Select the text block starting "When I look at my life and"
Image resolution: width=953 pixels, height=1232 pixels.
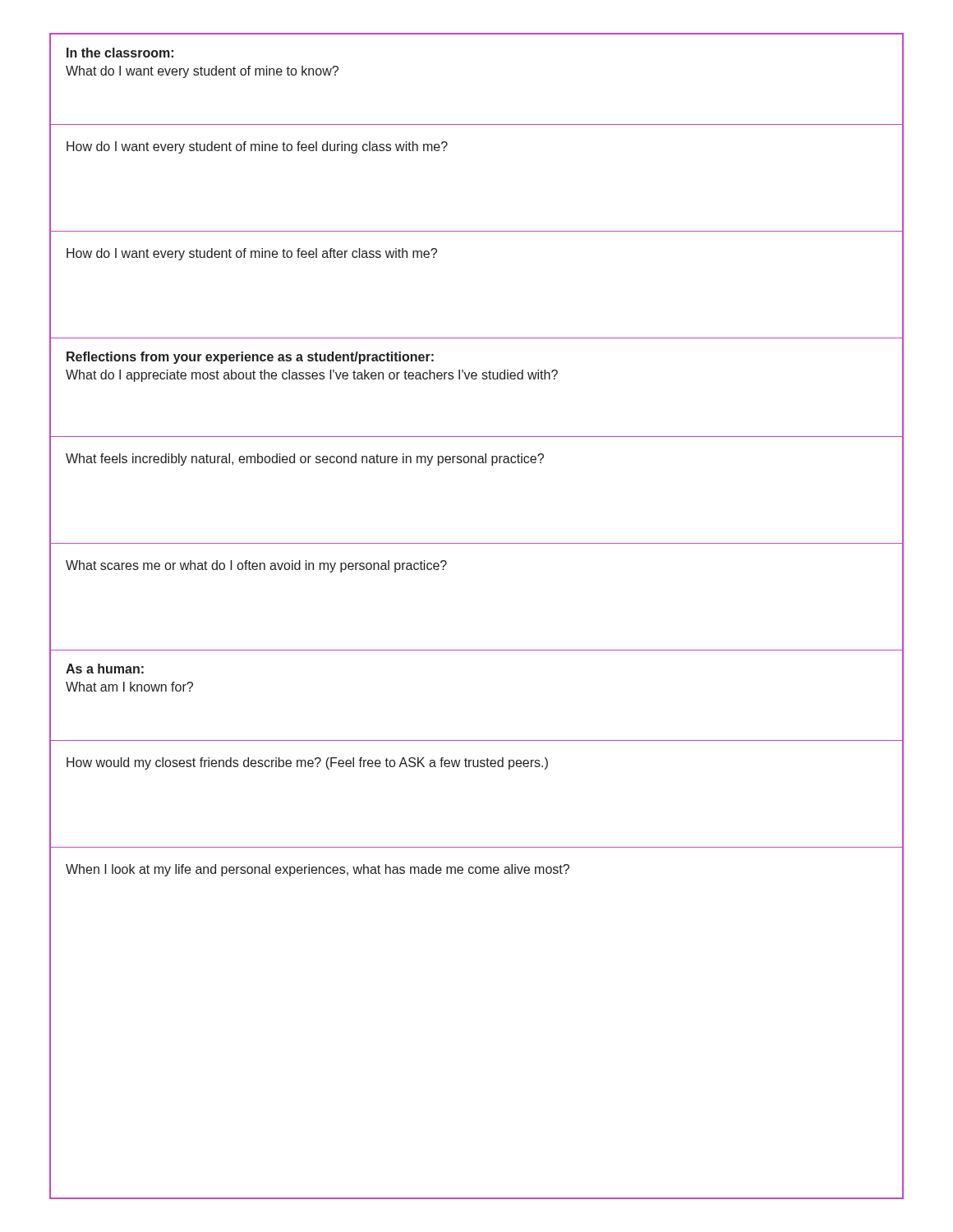point(476,870)
